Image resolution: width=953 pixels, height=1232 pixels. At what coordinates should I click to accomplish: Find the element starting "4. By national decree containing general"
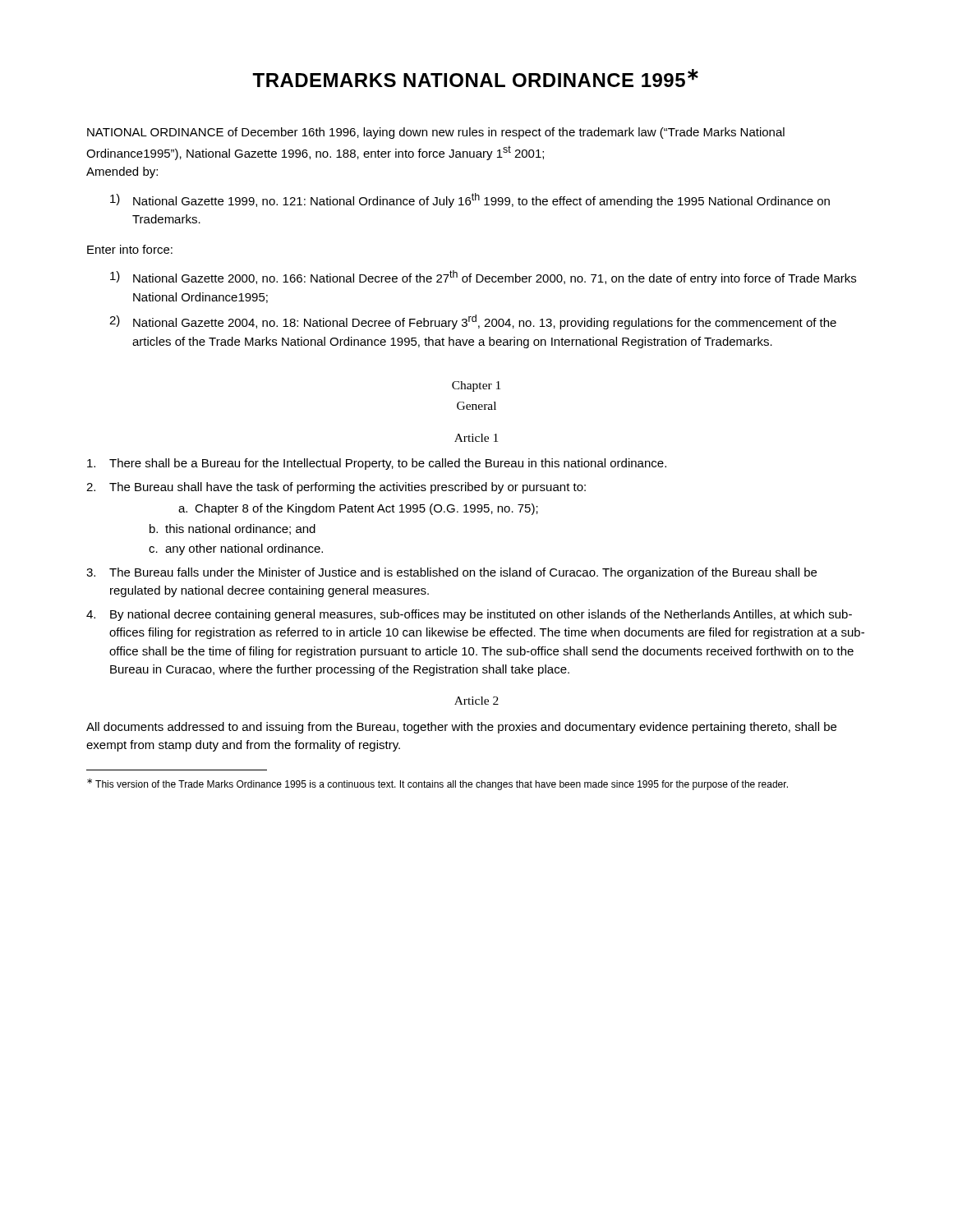(x=476, y=642)
